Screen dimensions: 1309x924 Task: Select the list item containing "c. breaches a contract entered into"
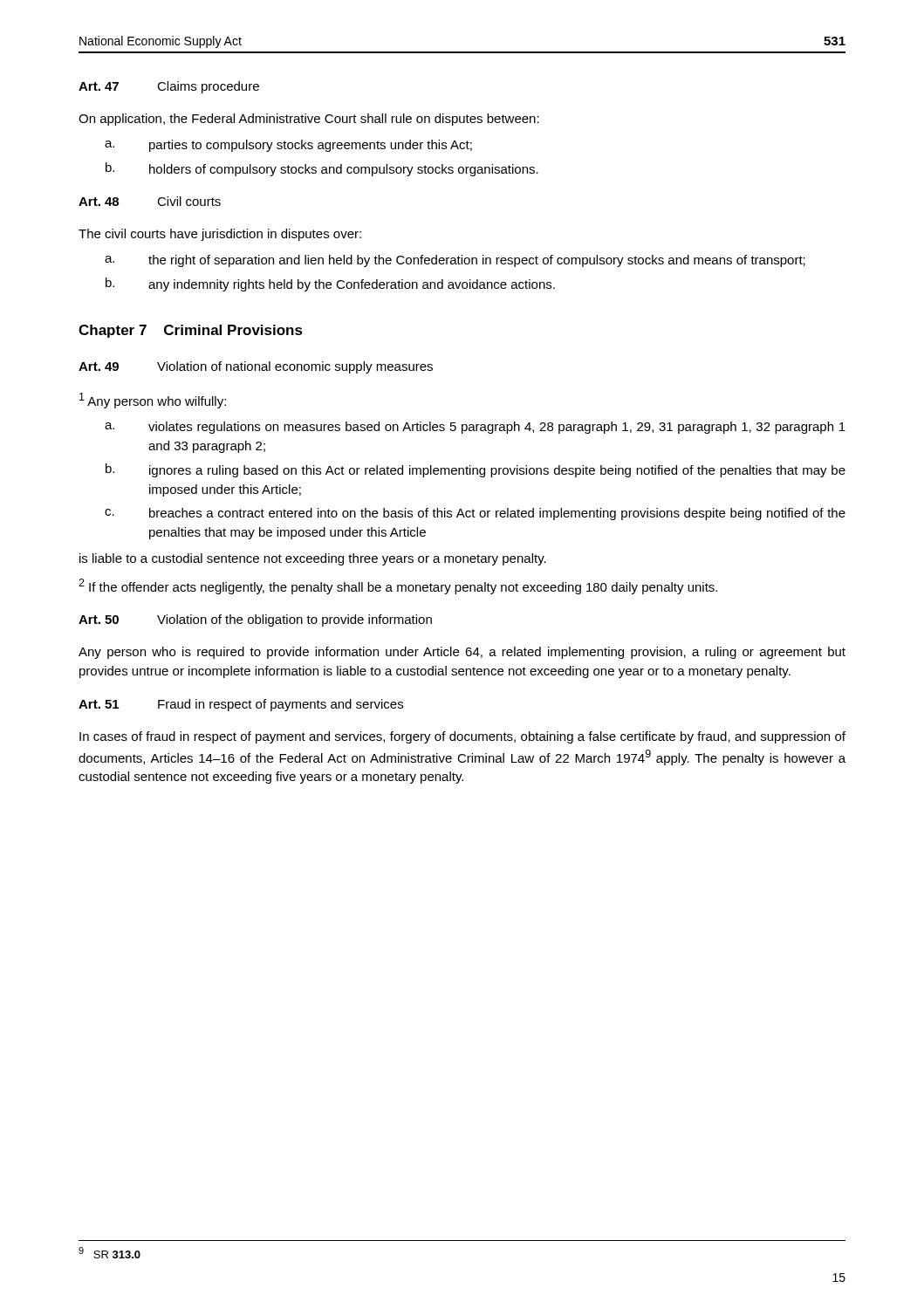462,523
